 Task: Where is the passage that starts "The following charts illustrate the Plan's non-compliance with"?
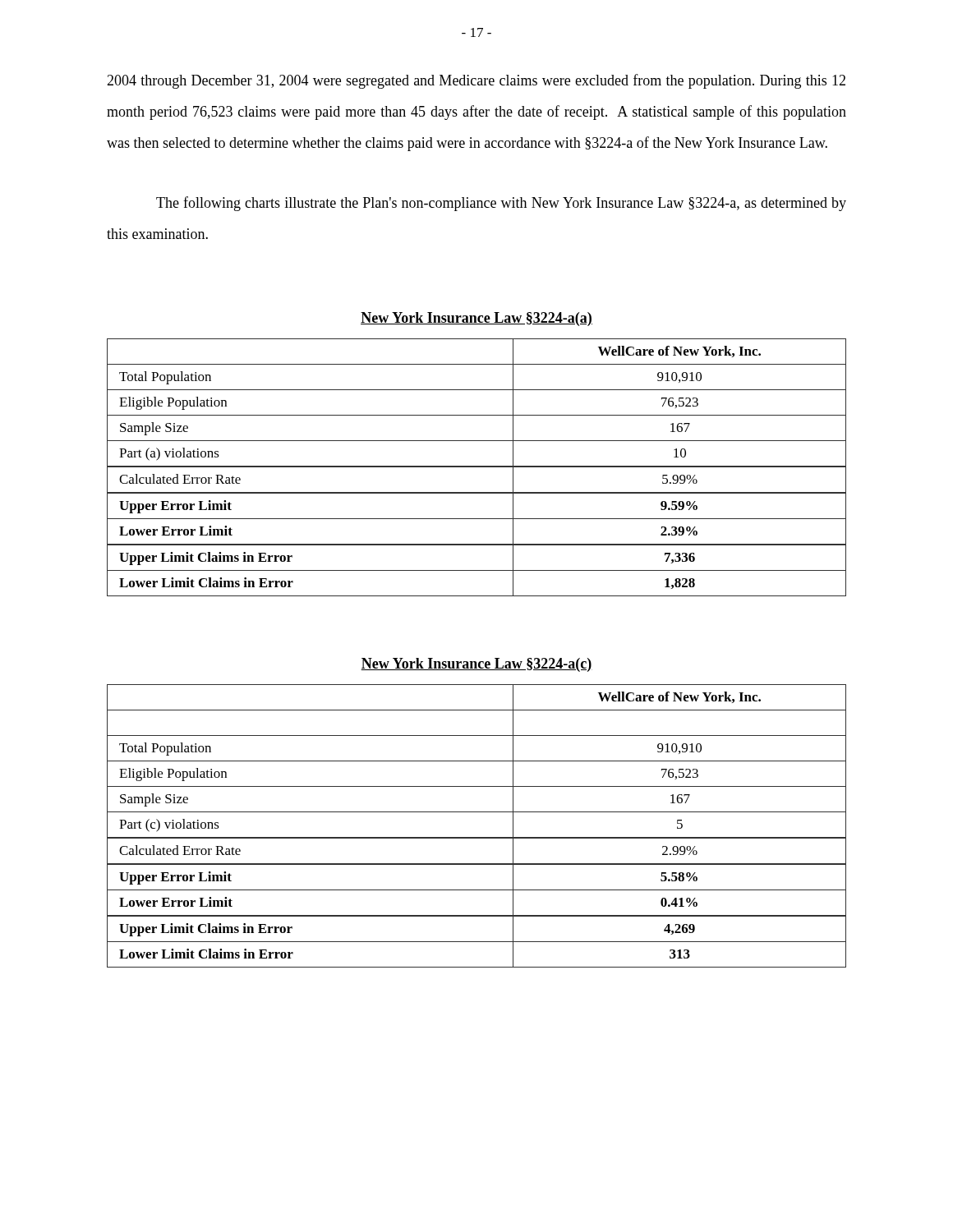point(501,204)
